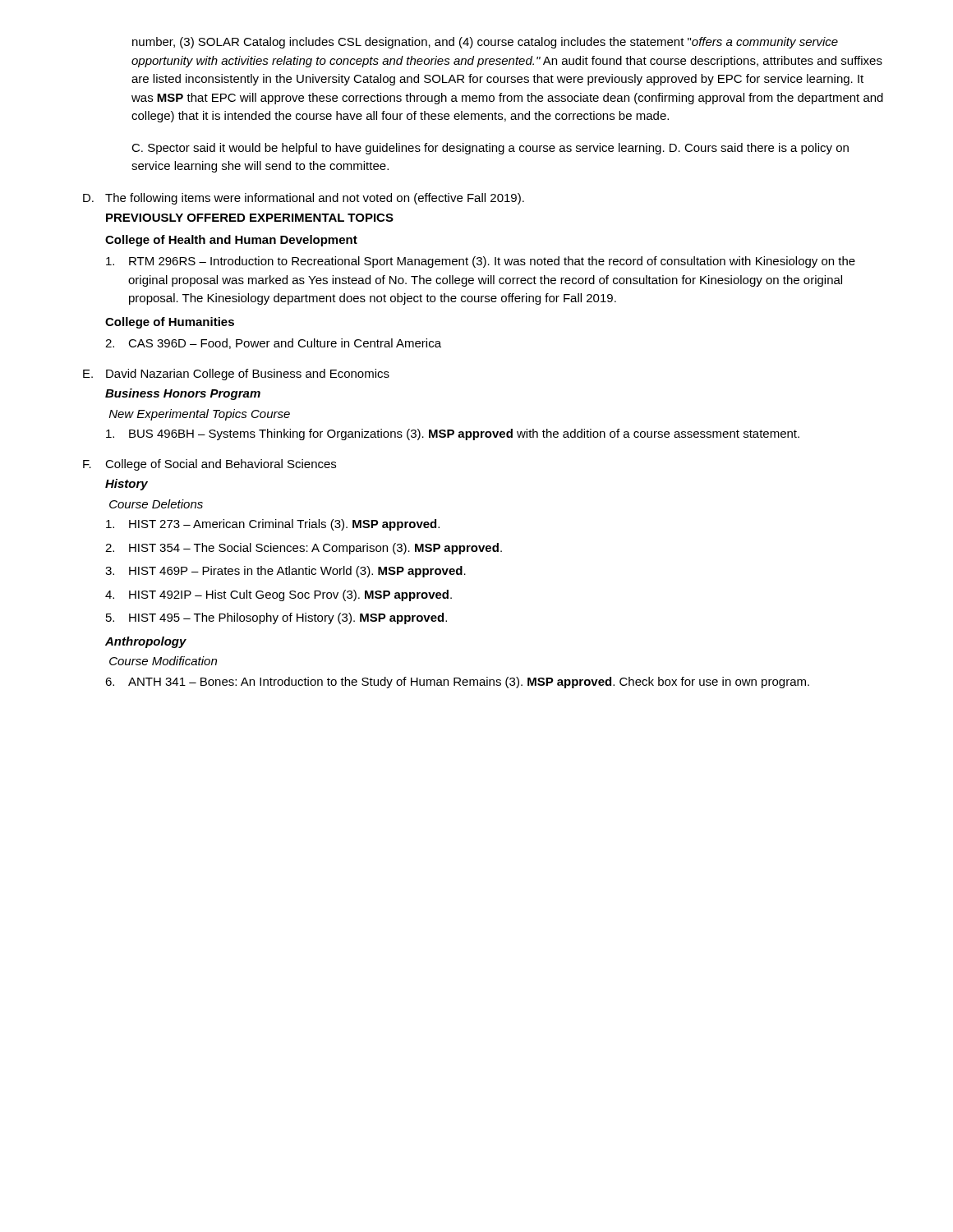Click on the section header that reads "Business Honors Program"
The width and height of the screenshot is (953, 1232).
point(183,393)
